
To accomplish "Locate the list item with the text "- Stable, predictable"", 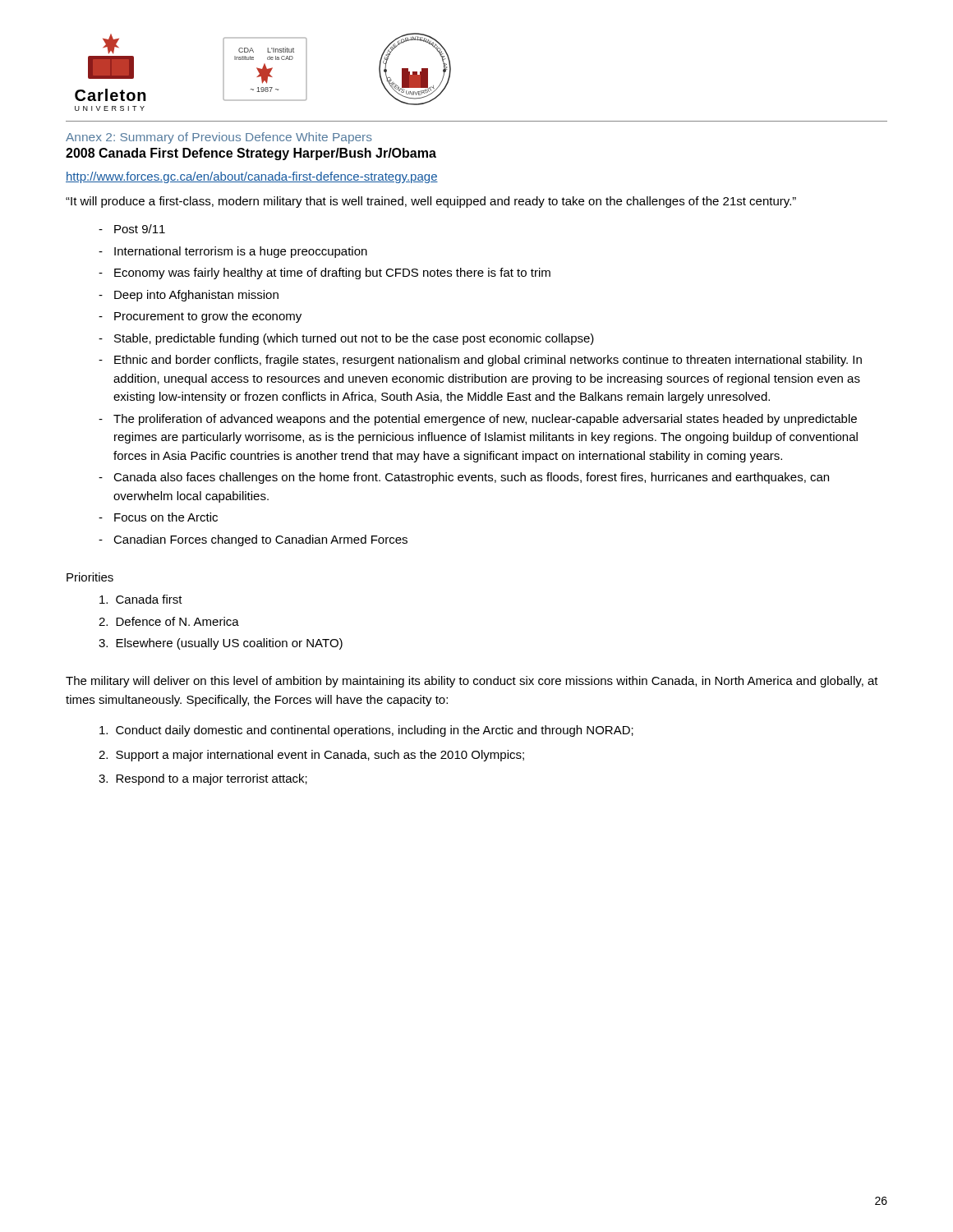I will click(x=493, y=338).
